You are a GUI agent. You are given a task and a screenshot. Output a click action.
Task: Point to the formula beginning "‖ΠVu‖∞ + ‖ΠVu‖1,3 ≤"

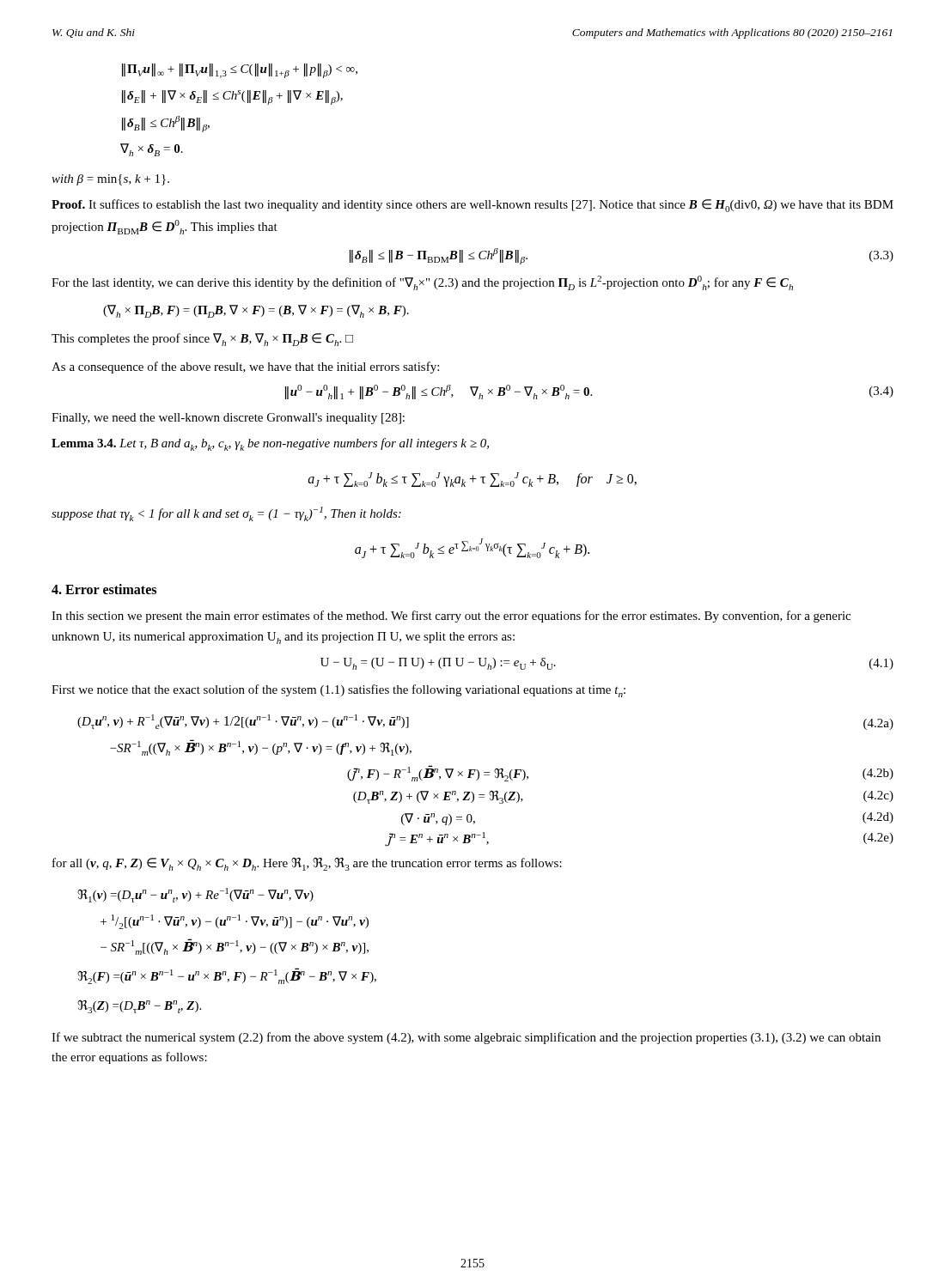click(240, 71)
